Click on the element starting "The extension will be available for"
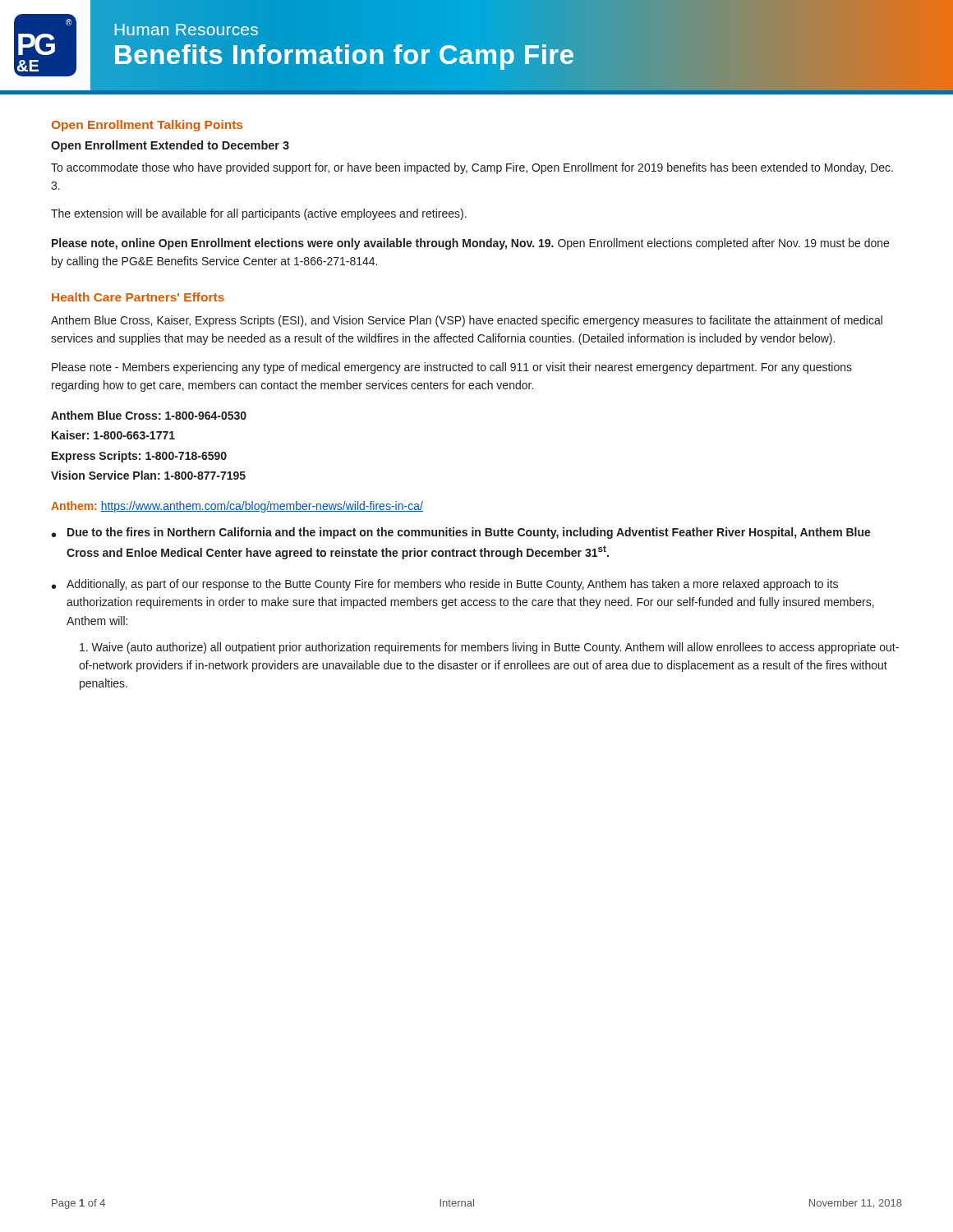Viewport: 953px width, 1232px height. [259, 214]
